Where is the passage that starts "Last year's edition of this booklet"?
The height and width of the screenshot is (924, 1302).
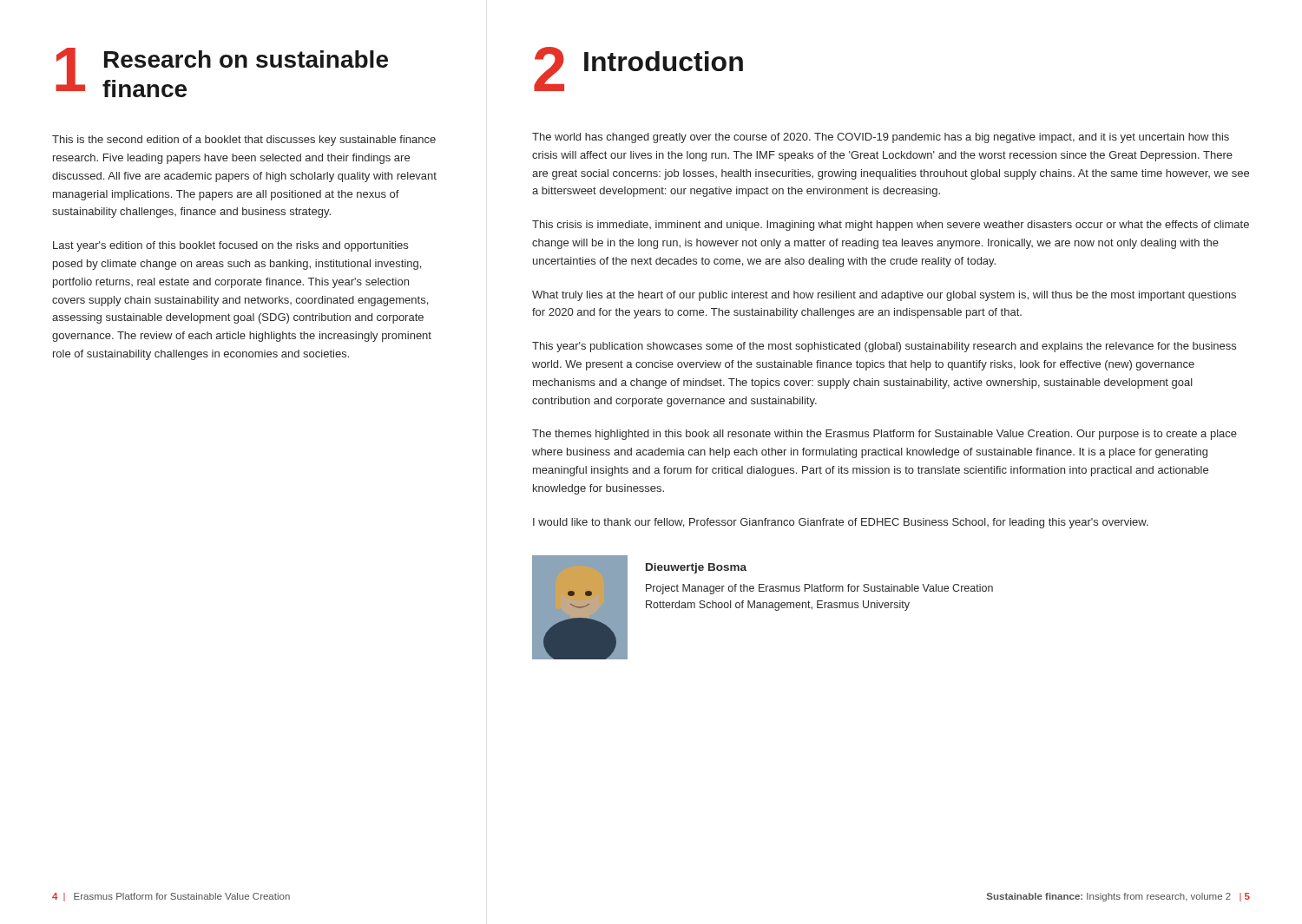(242, 299)
